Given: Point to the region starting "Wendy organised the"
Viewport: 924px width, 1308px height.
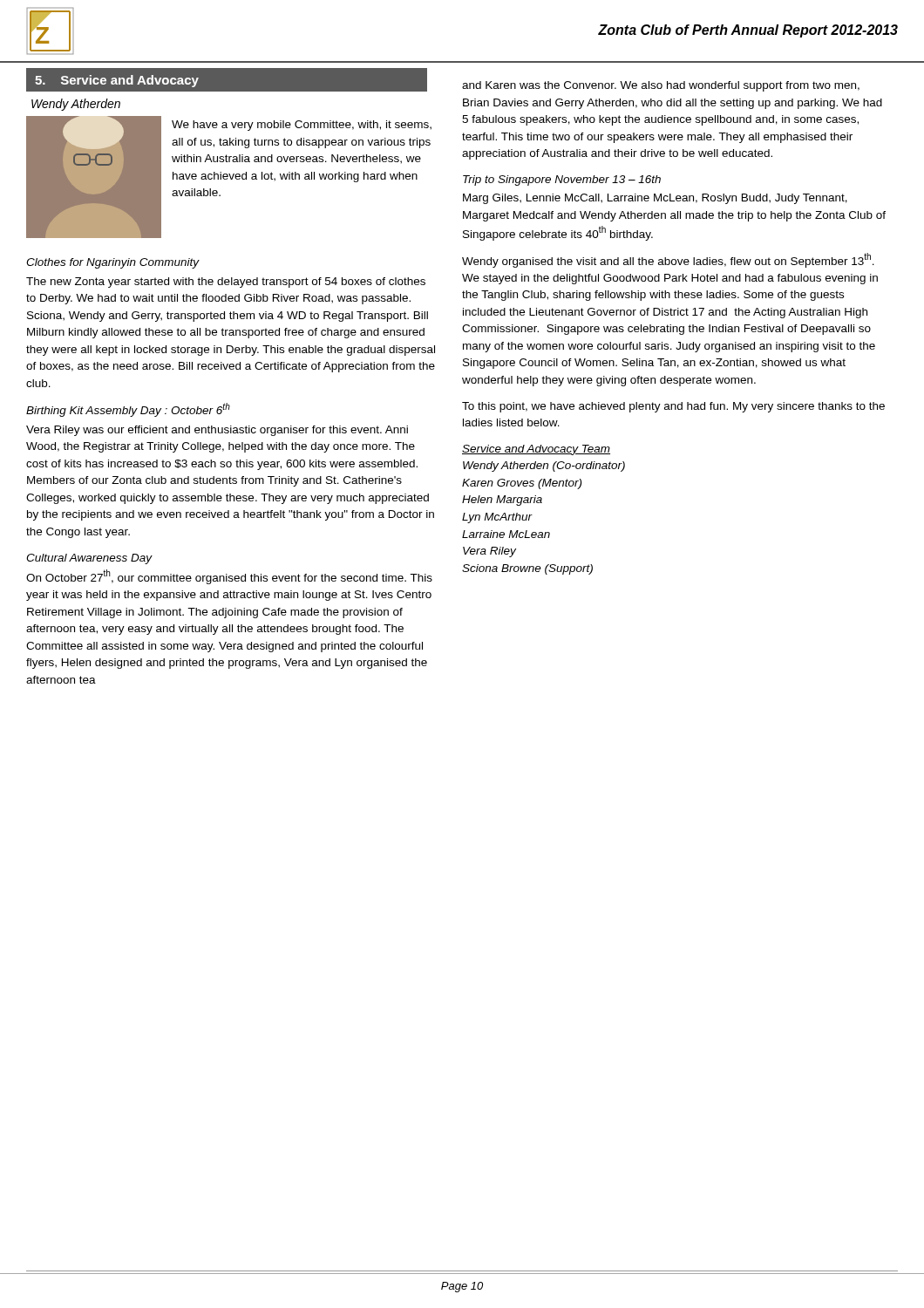Looking at the screenshot, I should pos(676,320).
